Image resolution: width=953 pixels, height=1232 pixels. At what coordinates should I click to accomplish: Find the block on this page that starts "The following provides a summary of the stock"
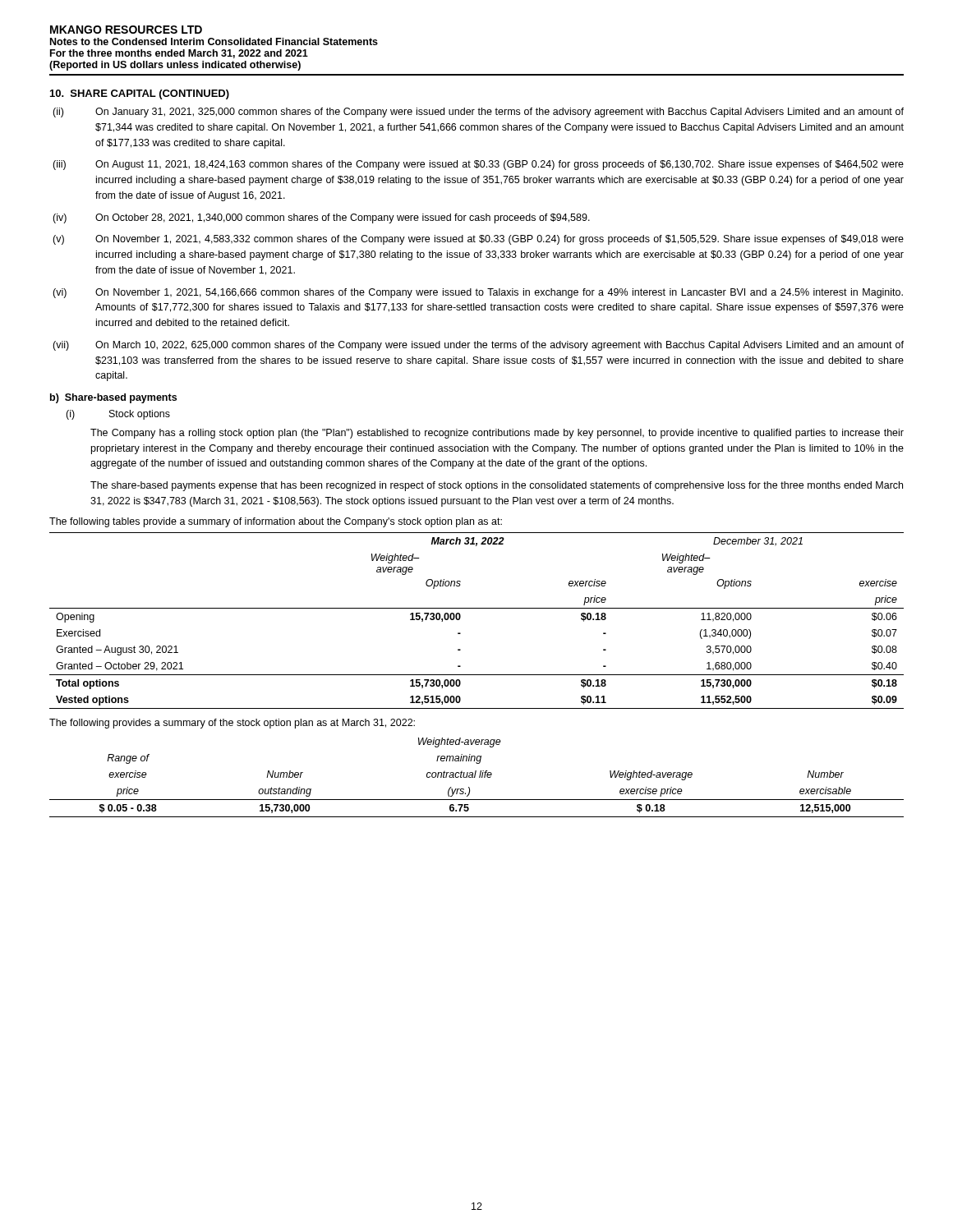point(233,722)
